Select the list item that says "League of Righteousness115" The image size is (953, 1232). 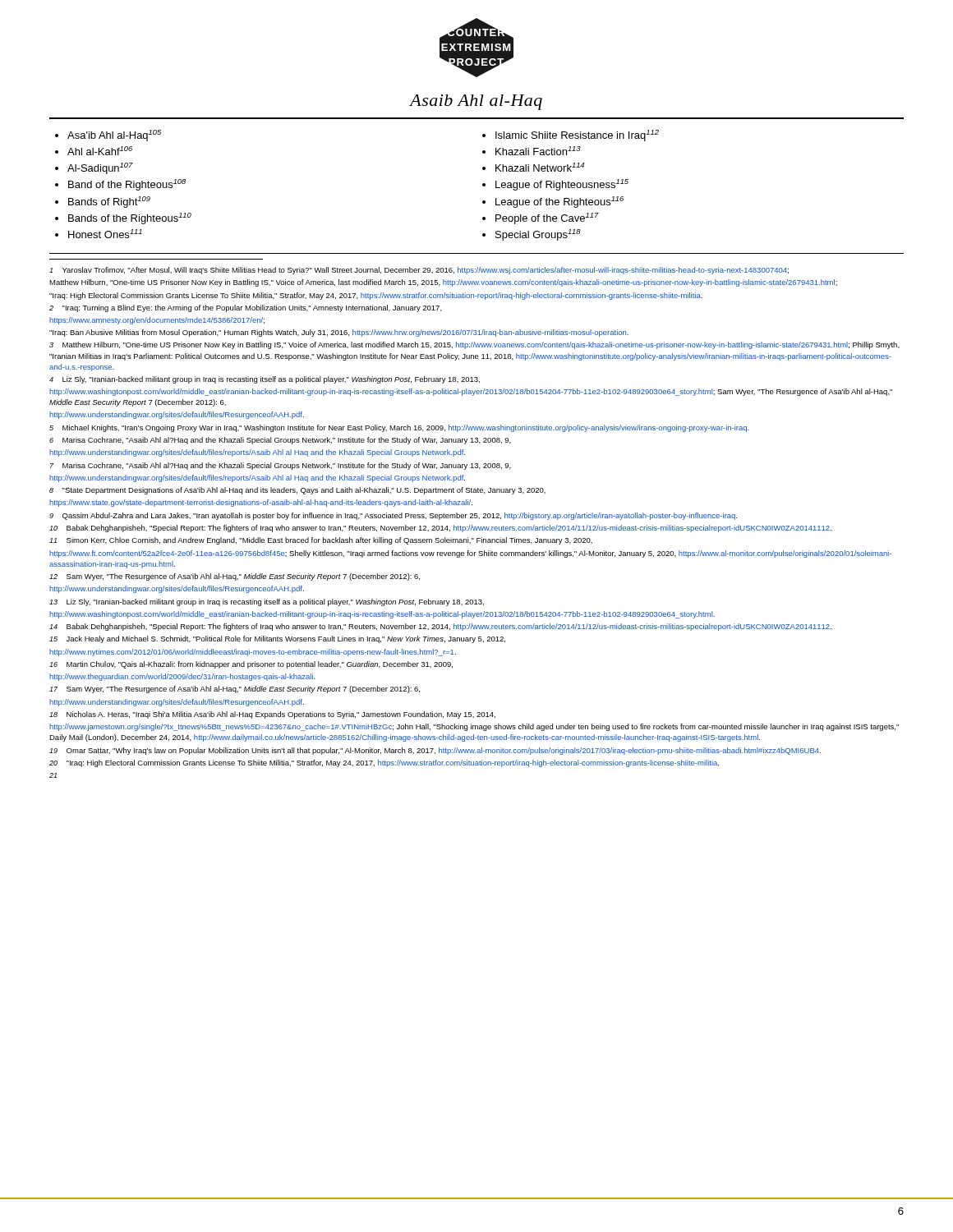point(562,184)
